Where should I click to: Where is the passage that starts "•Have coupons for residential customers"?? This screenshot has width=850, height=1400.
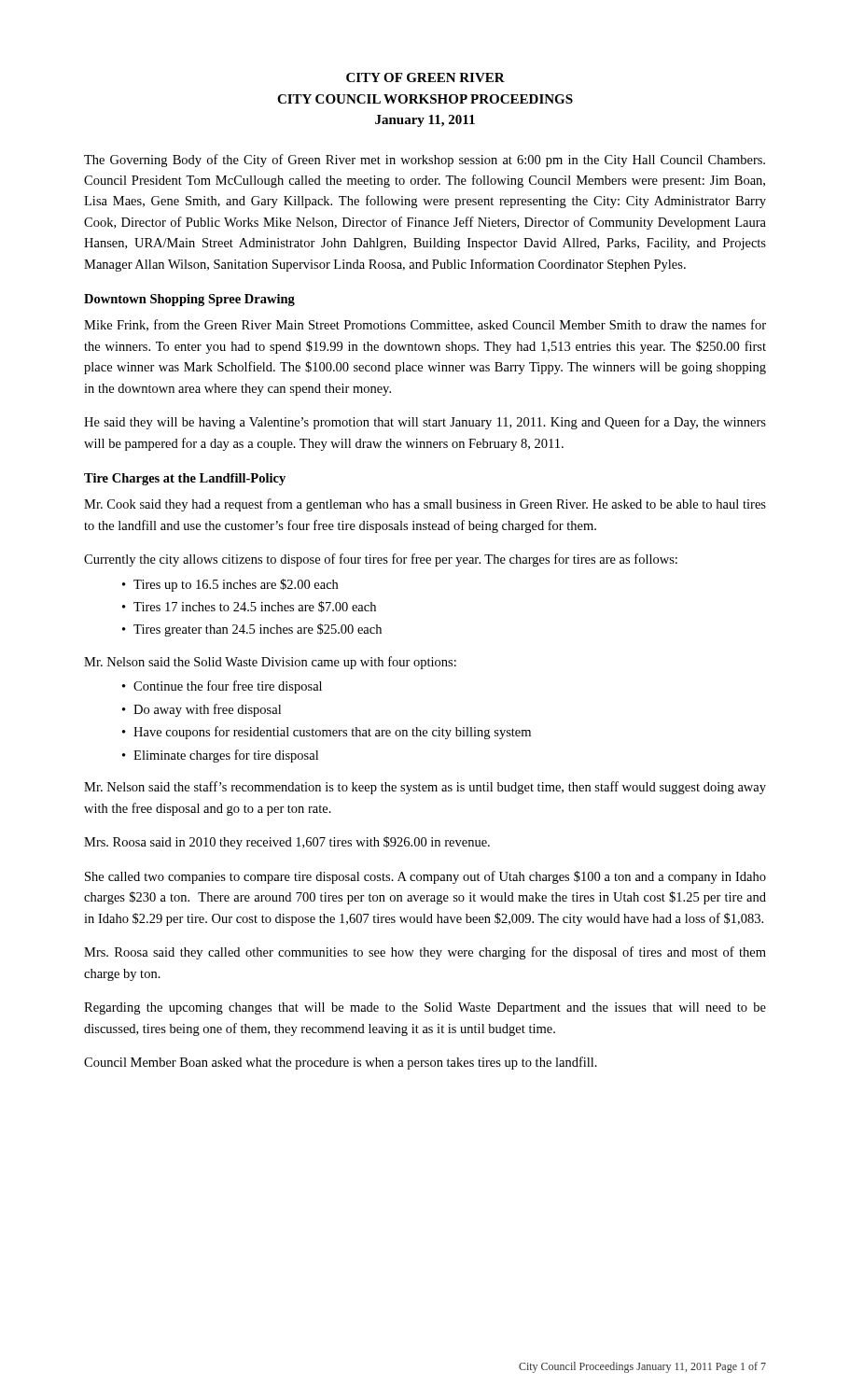pos(326,732)
